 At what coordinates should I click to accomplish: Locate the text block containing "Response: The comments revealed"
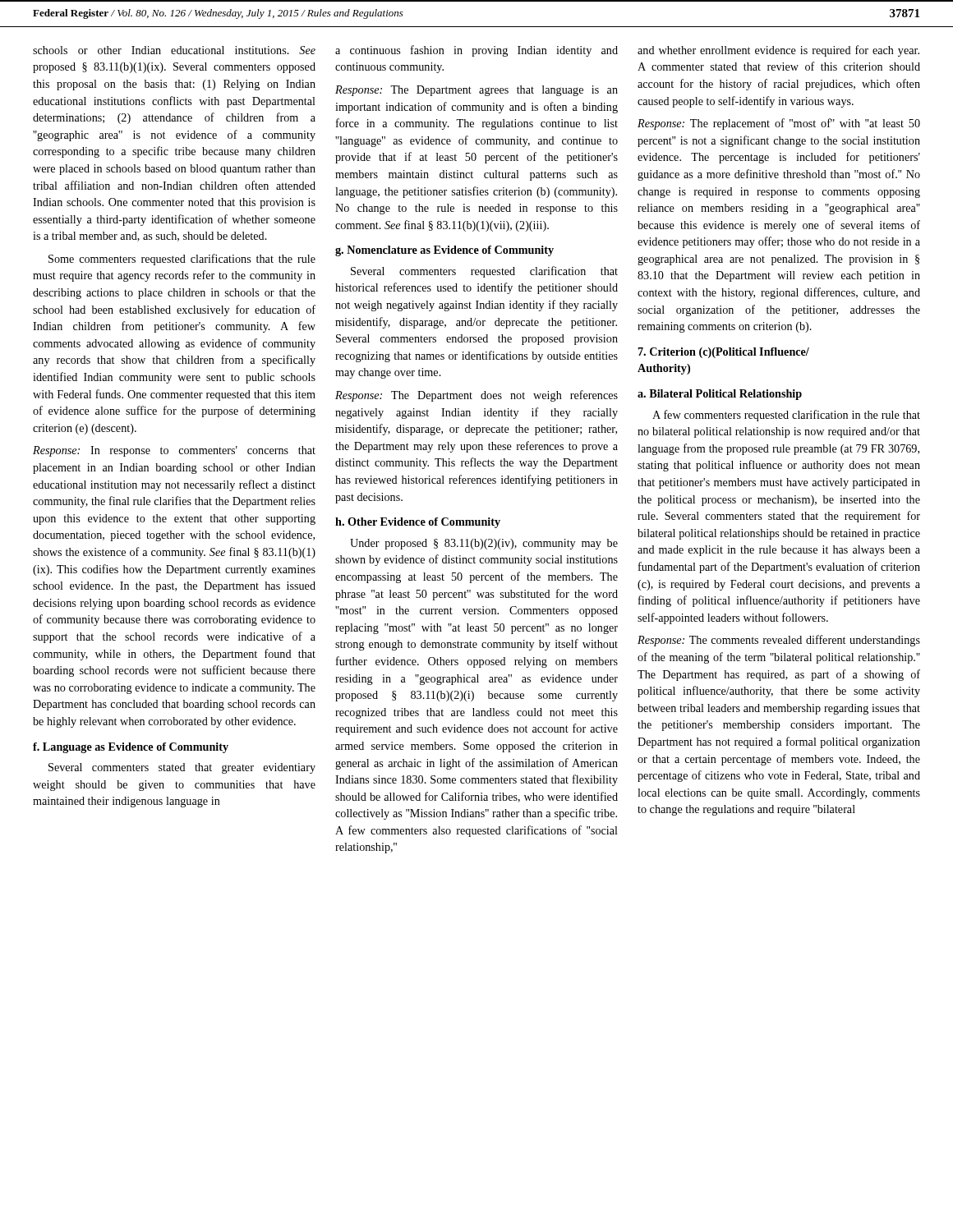(779, 725)
